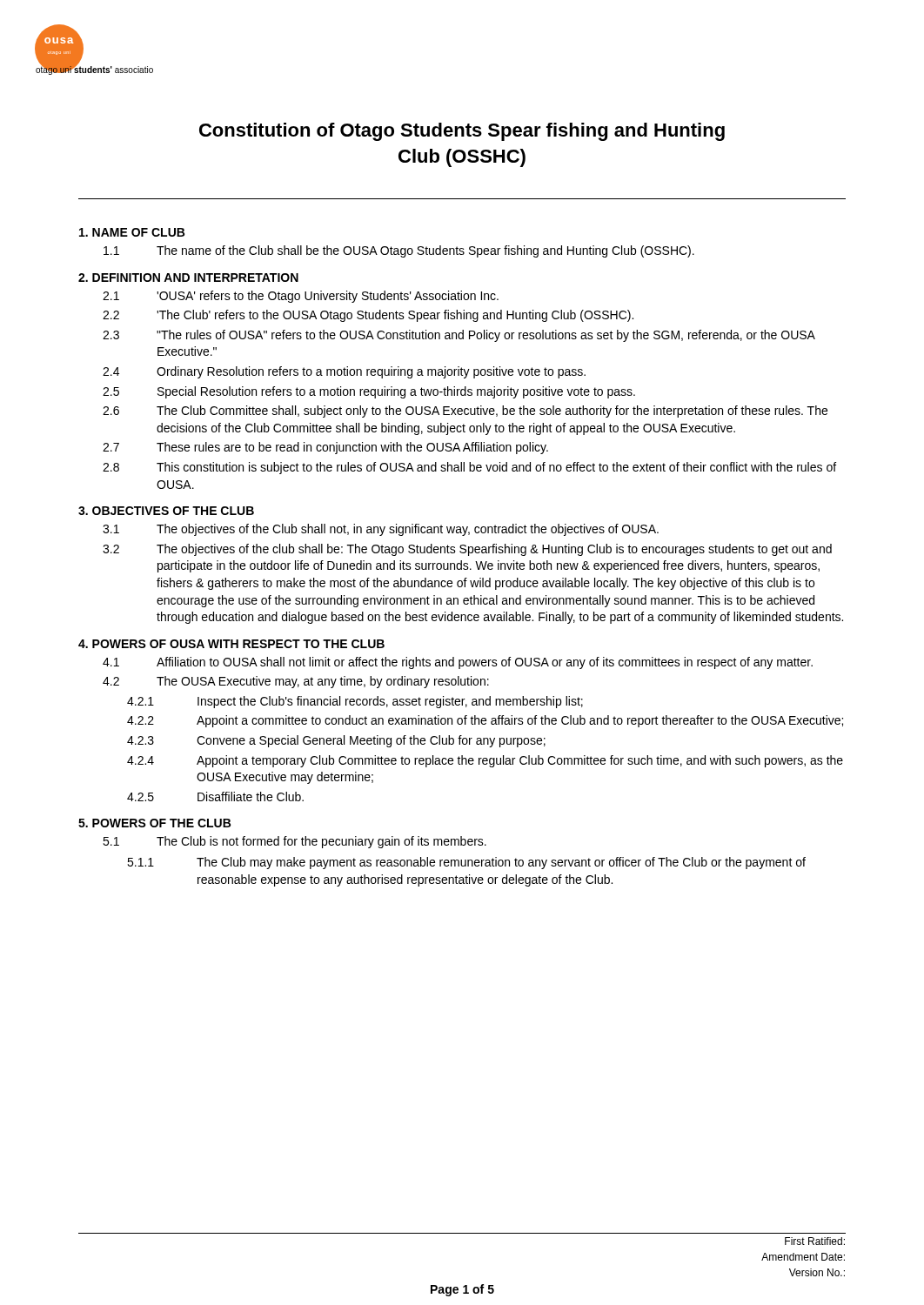The height and width of the screenshot is (1305, 924).
Task: Find "5. POWERS OF THE CLUB" on this page
Action: click(155, 823)
